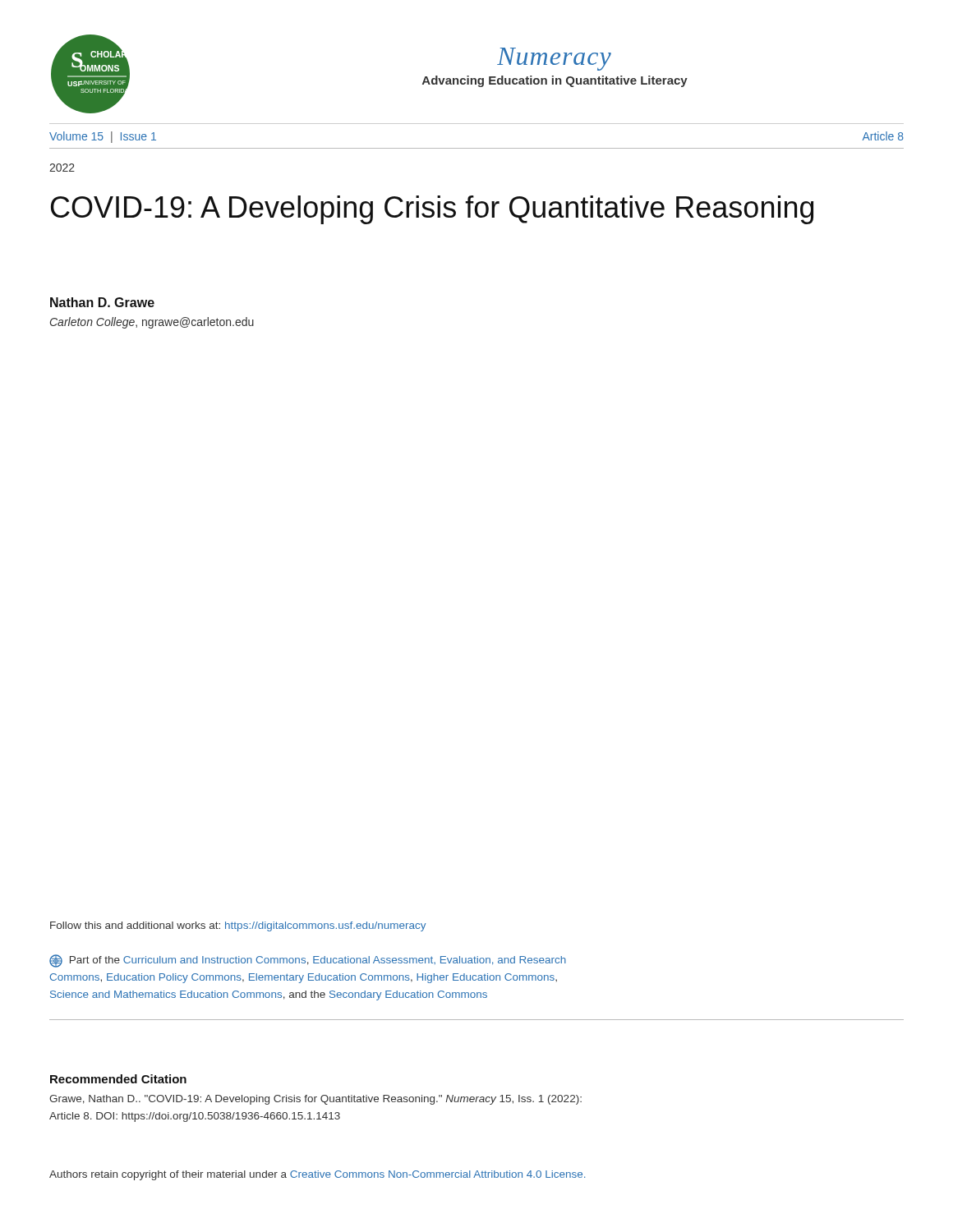Select the title containing "COVID-19: A Developing Crisis for Quantitative"
The width and height of the screenshot is (953, 1232).
[432, 207]
